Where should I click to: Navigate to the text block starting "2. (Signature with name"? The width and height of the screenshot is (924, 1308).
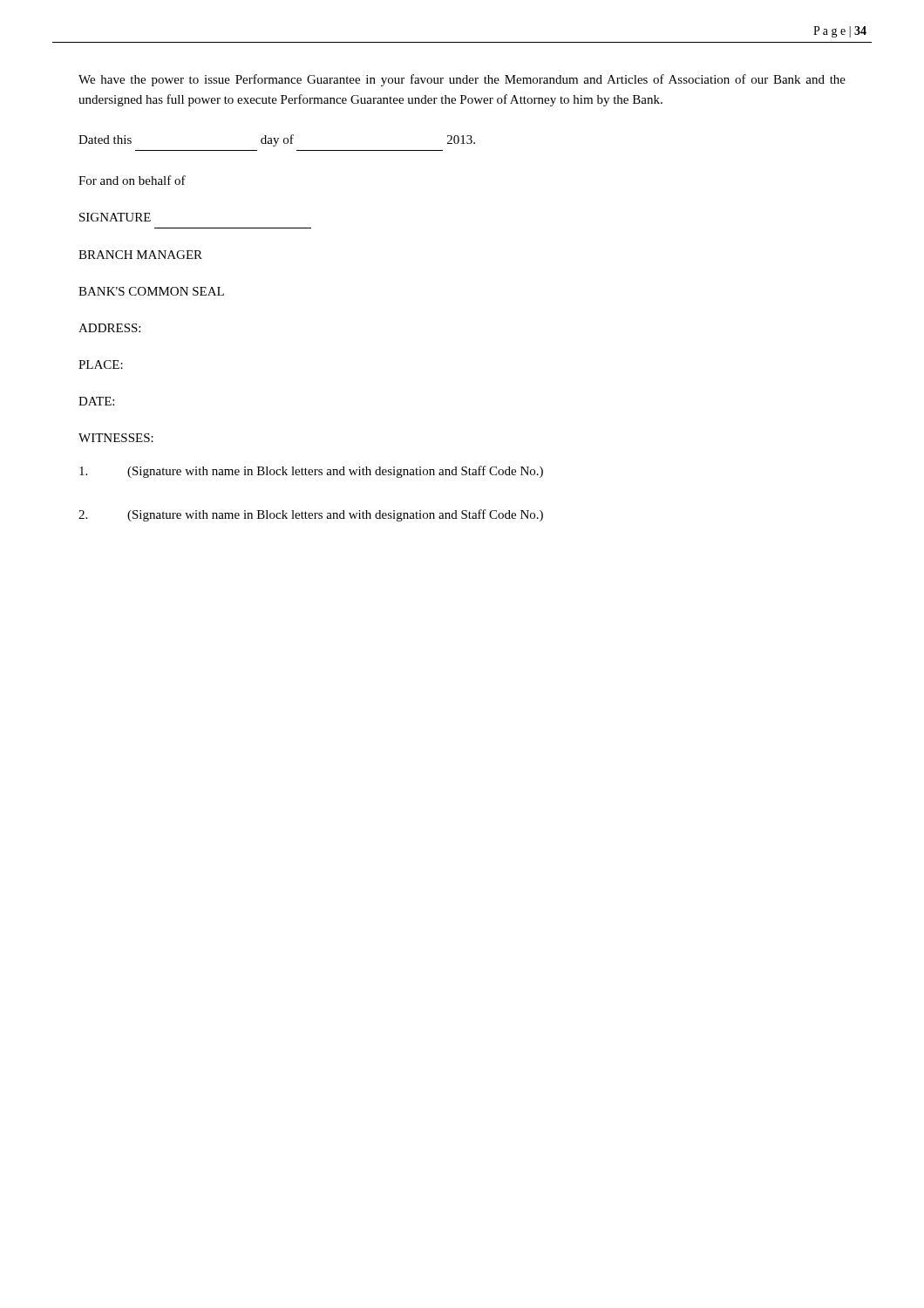click(311, 514)
